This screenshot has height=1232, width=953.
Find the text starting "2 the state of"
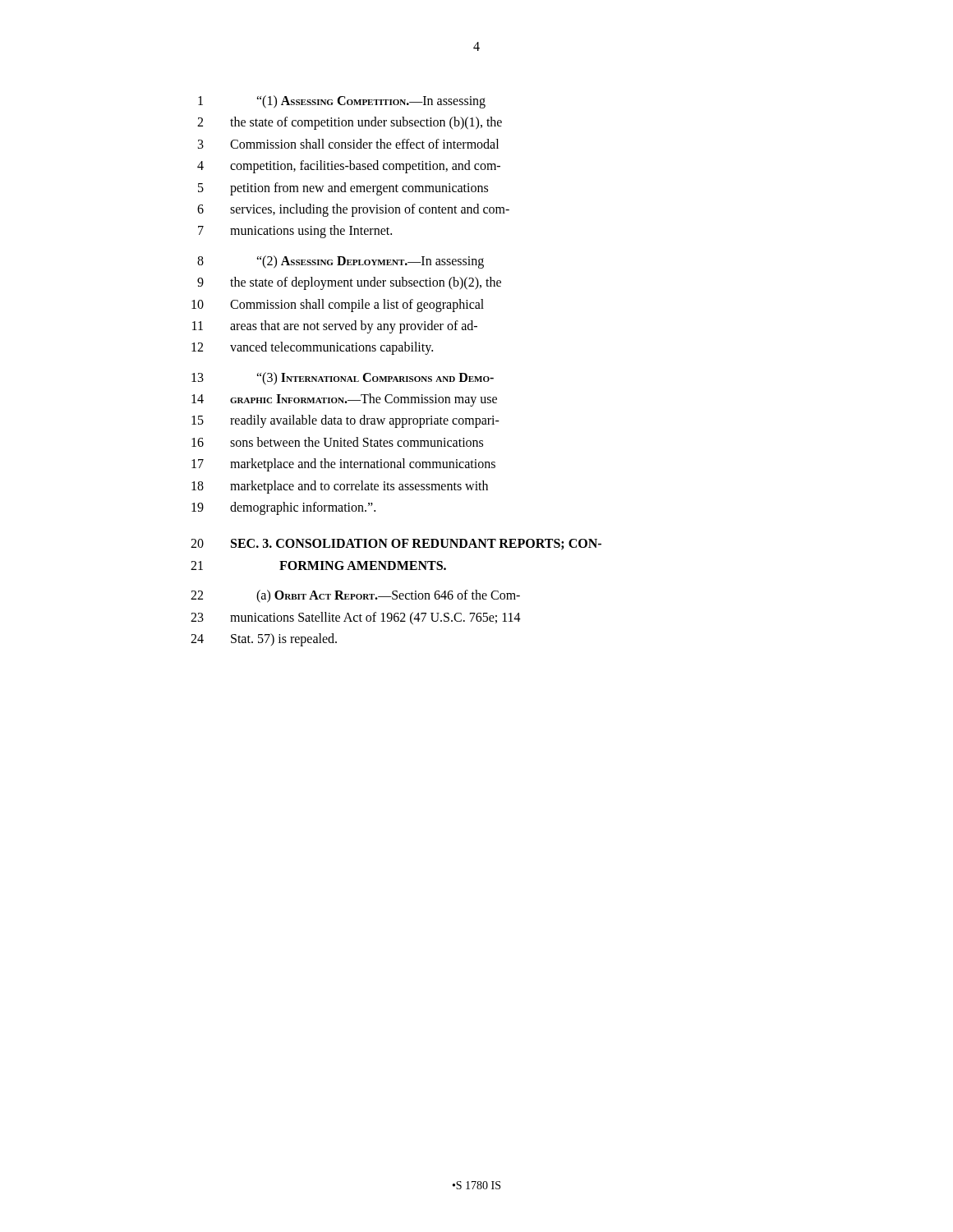[493, 123]
